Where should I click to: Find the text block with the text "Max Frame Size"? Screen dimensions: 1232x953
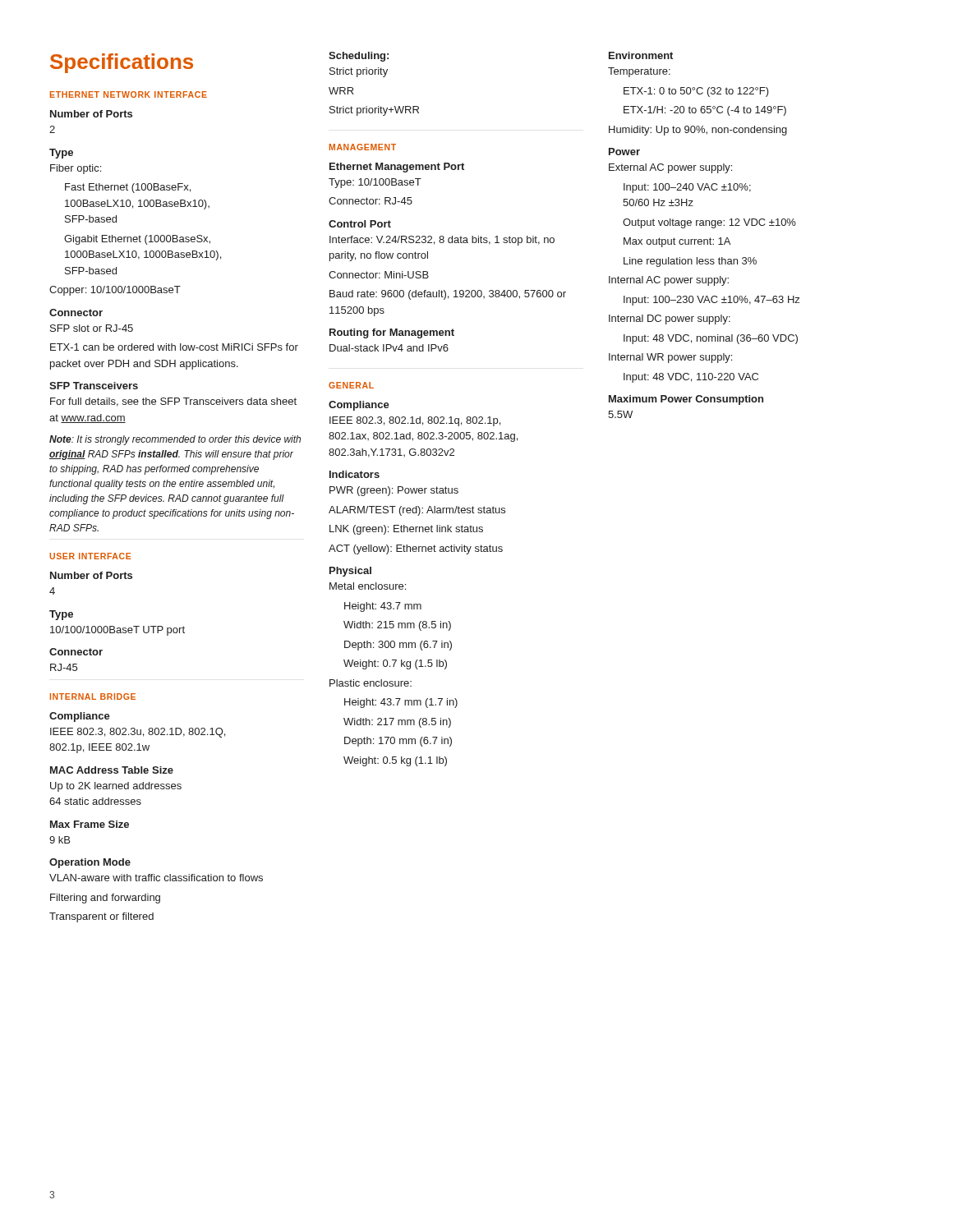(x=90, y=824)
